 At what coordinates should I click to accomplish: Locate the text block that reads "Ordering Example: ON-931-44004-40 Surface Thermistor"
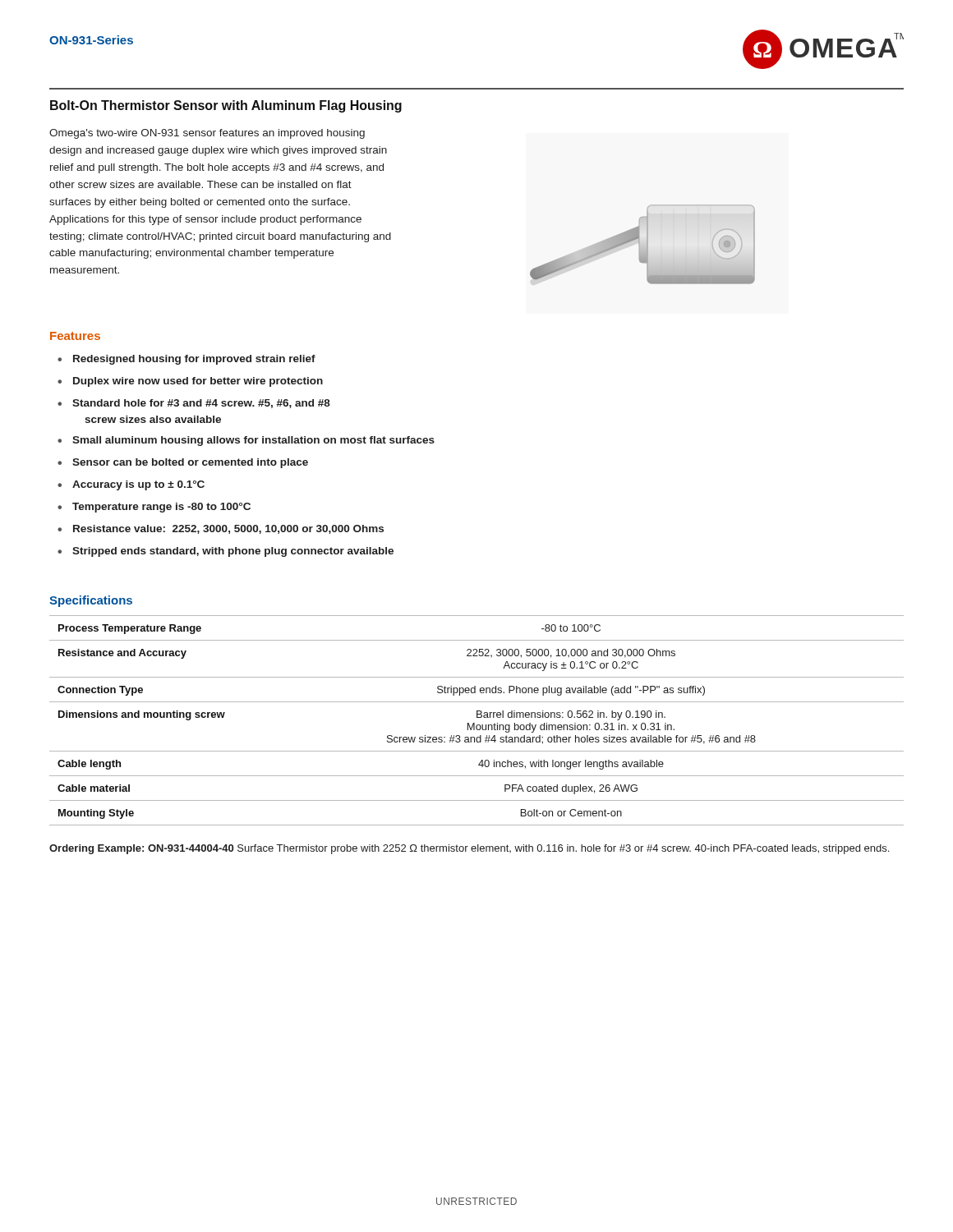(470, 848)
